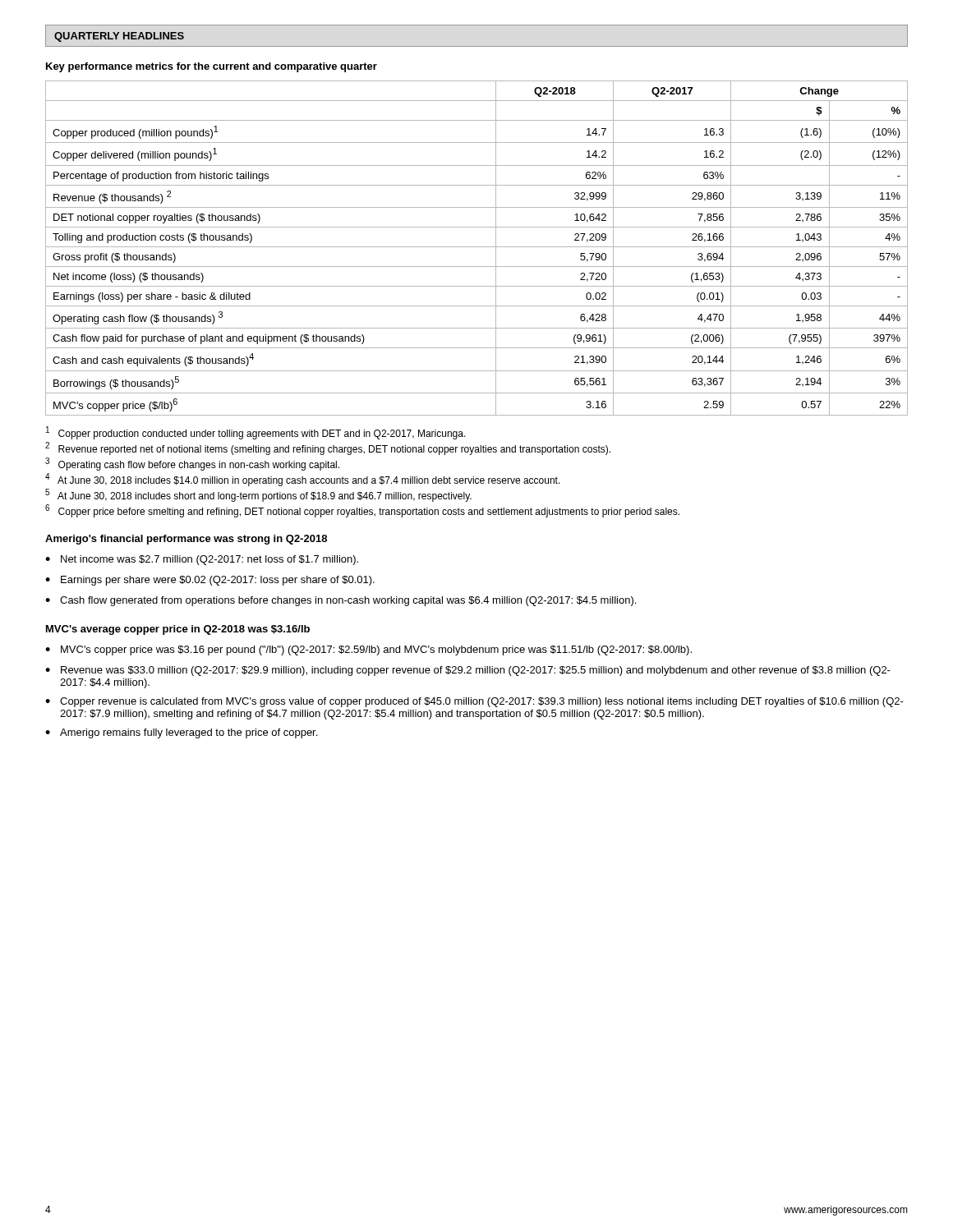The height and width of the screenshot is (1232, 953).
Task: Point to the block beginning "4 At June 30, 2018 includes"
Action: coord(303,479)
